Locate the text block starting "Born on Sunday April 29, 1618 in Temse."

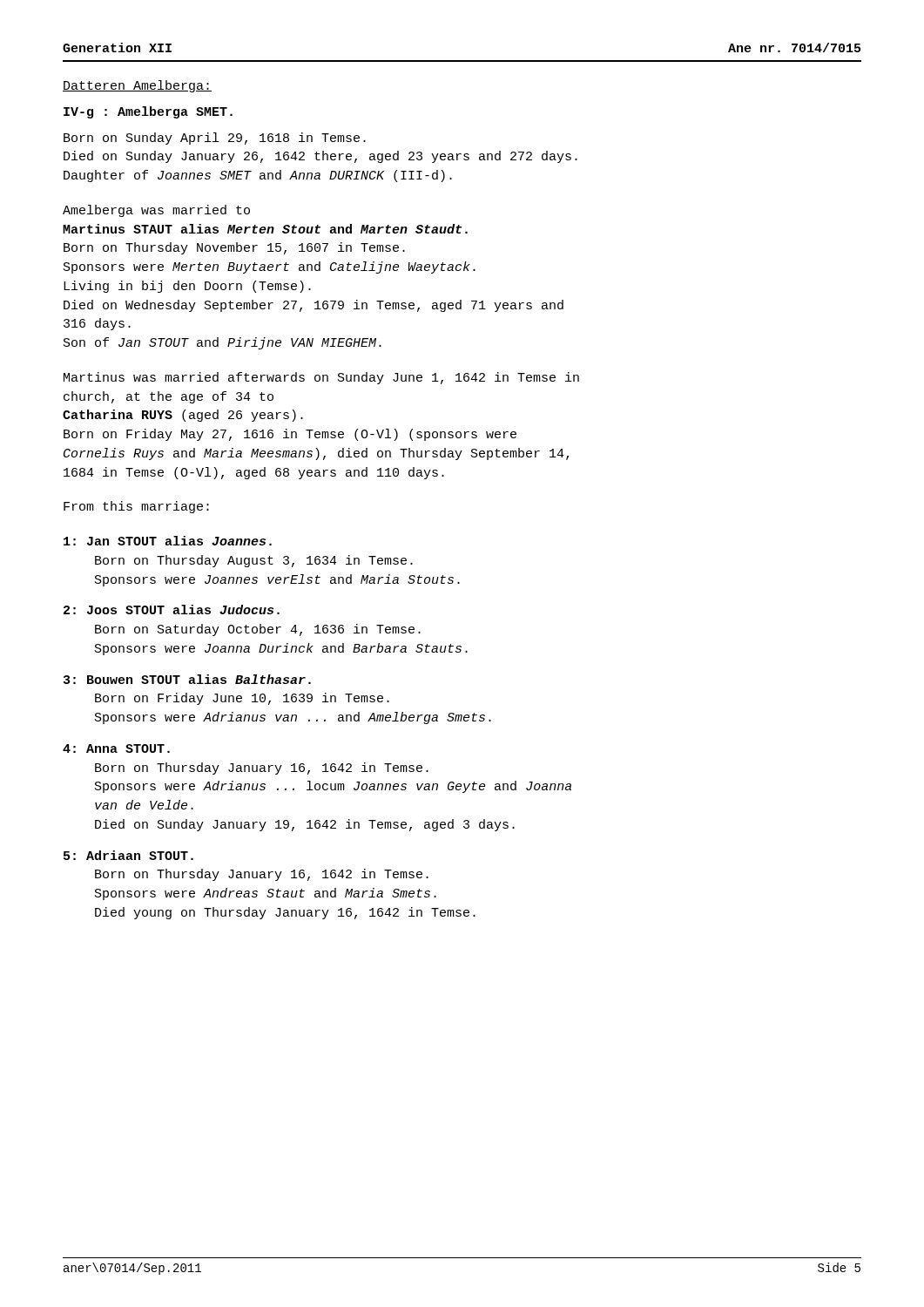point(321,157)
